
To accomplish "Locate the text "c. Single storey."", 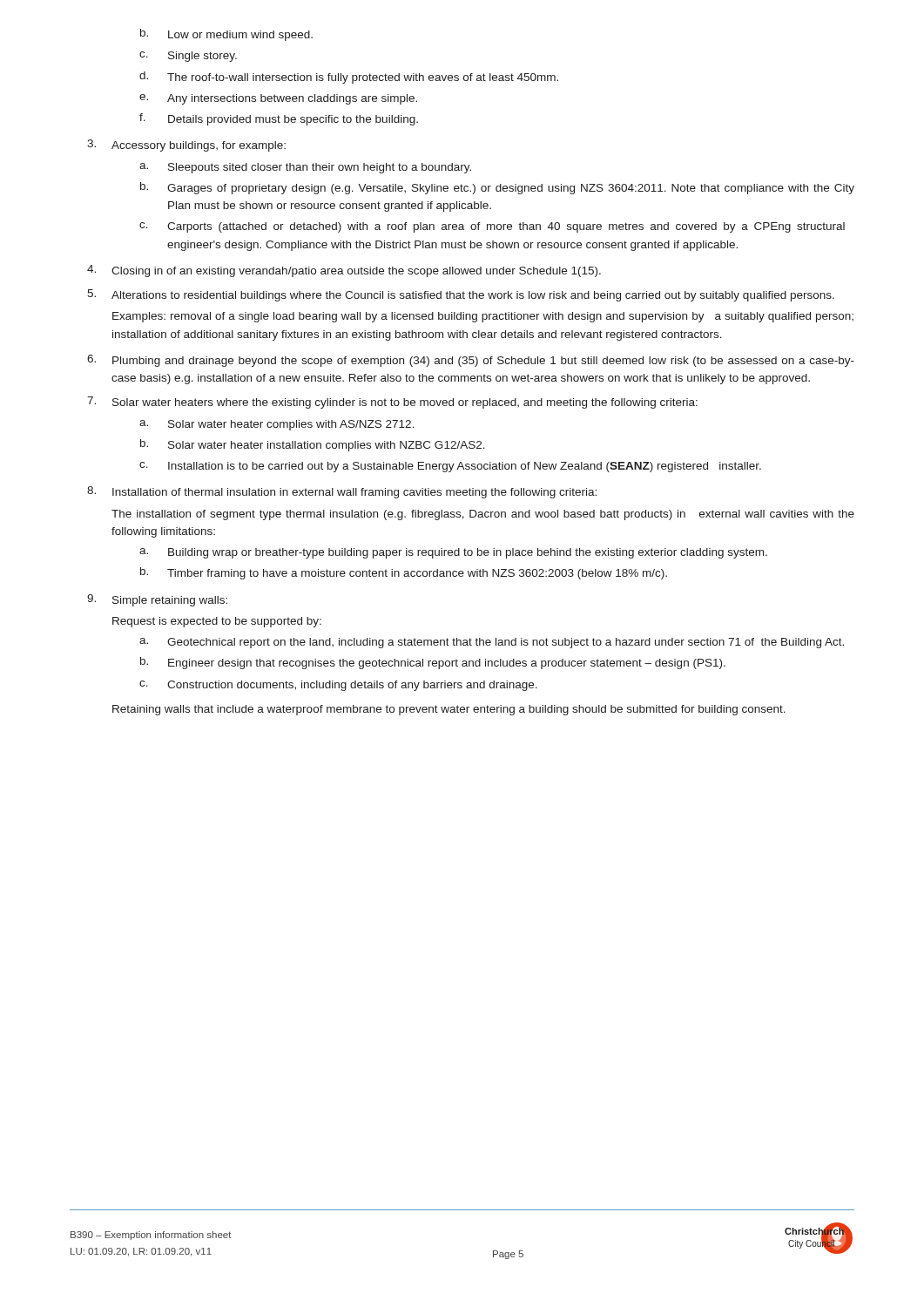I will pyautogui.click(x=188, y=57).
